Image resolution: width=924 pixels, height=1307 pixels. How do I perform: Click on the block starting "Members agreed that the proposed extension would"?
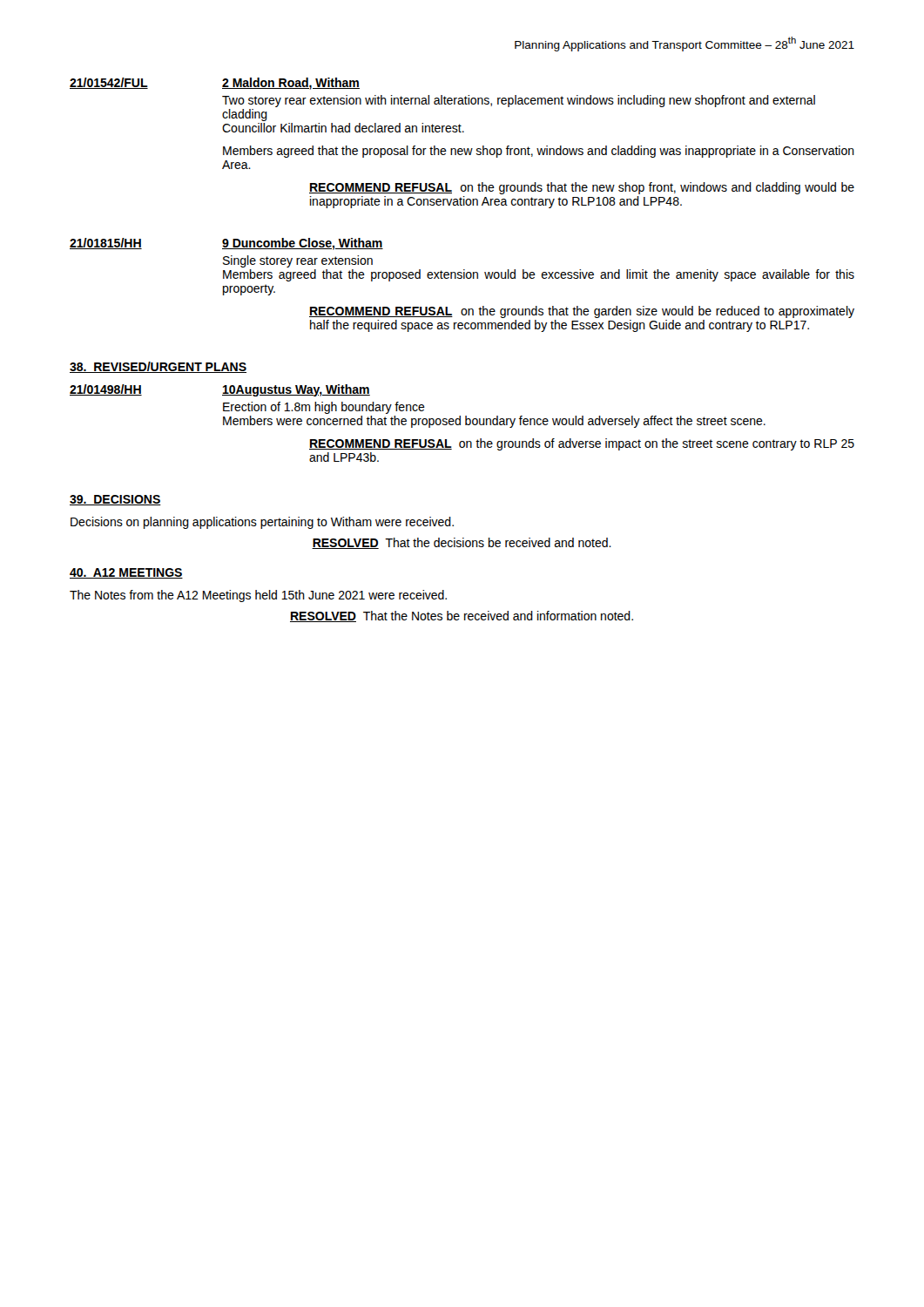(x=538, y=281)
